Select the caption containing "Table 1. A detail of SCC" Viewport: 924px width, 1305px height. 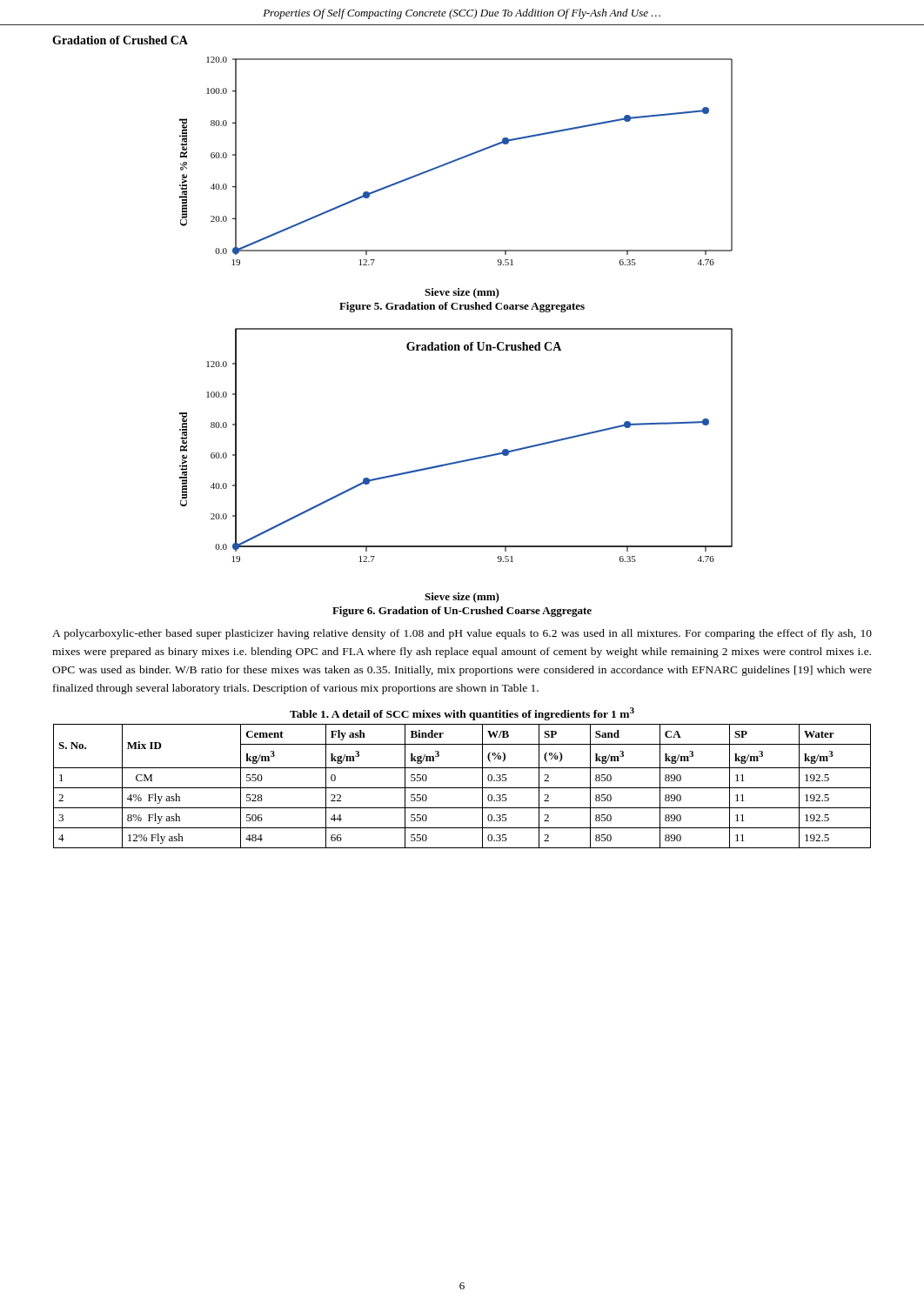pyautogui.click(x=462, y=712)
